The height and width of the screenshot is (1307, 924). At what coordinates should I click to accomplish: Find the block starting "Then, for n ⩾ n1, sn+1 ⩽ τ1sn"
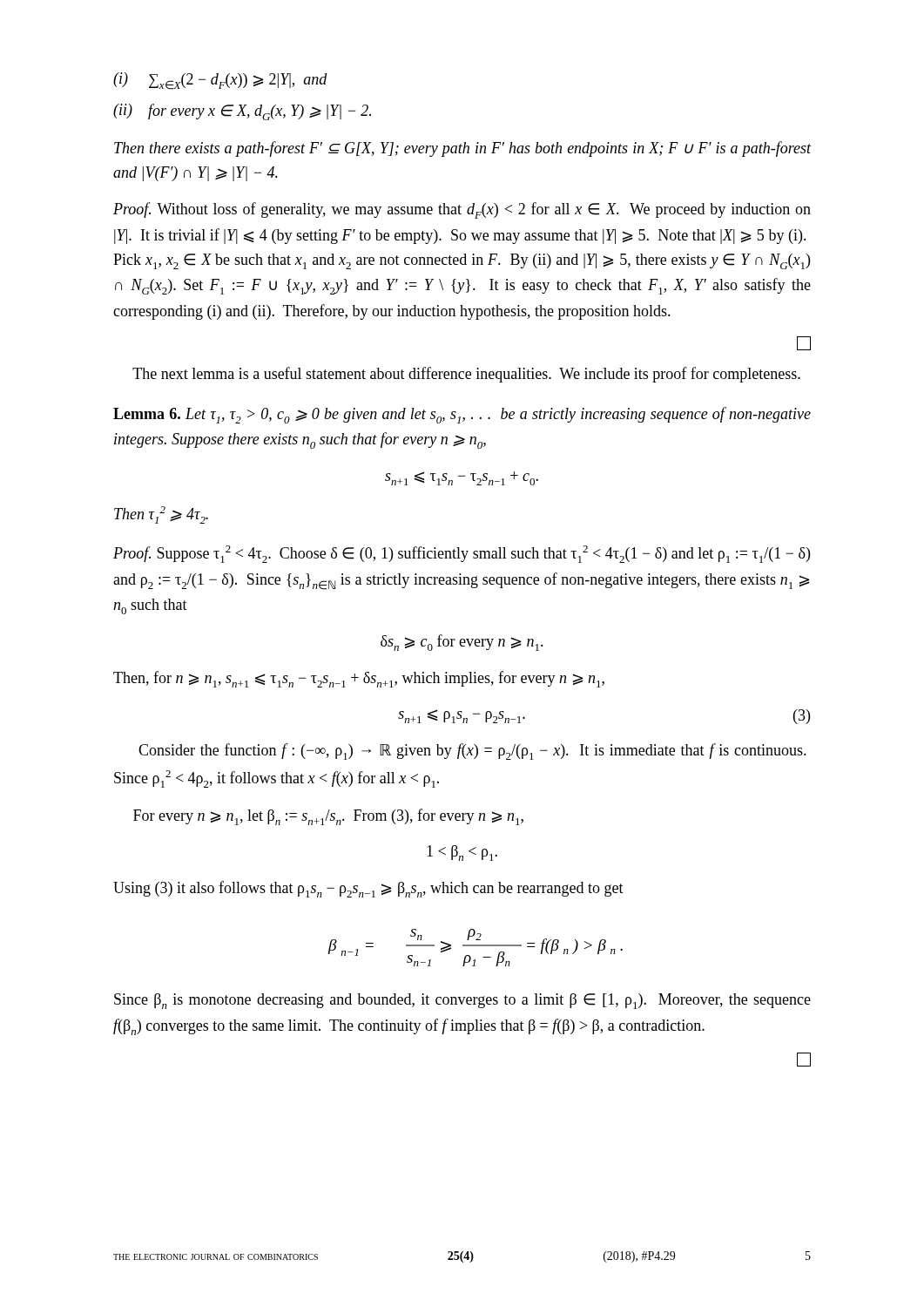point(359,679)
